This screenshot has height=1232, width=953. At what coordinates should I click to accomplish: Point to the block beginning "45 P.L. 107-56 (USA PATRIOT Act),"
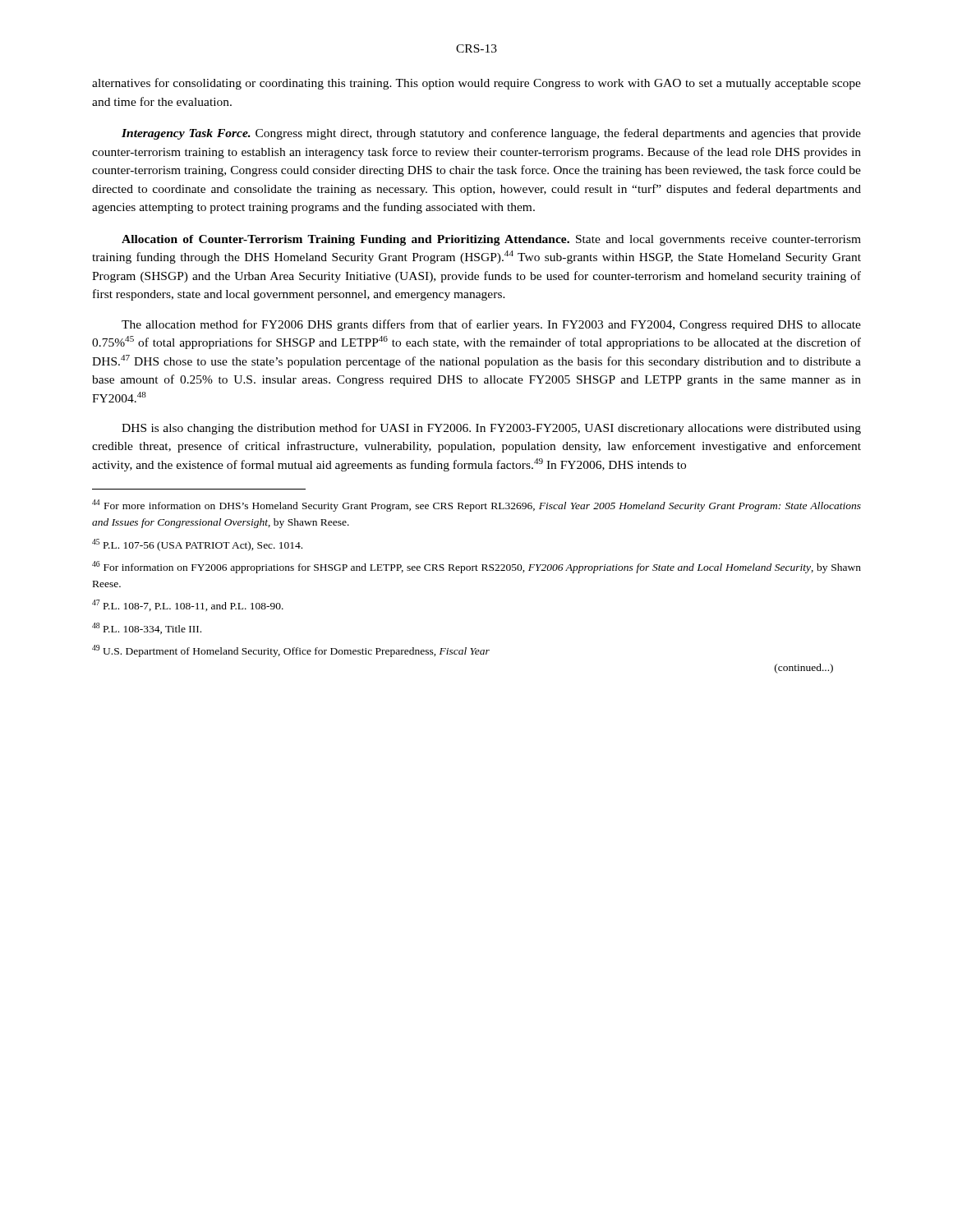[198, 544]
